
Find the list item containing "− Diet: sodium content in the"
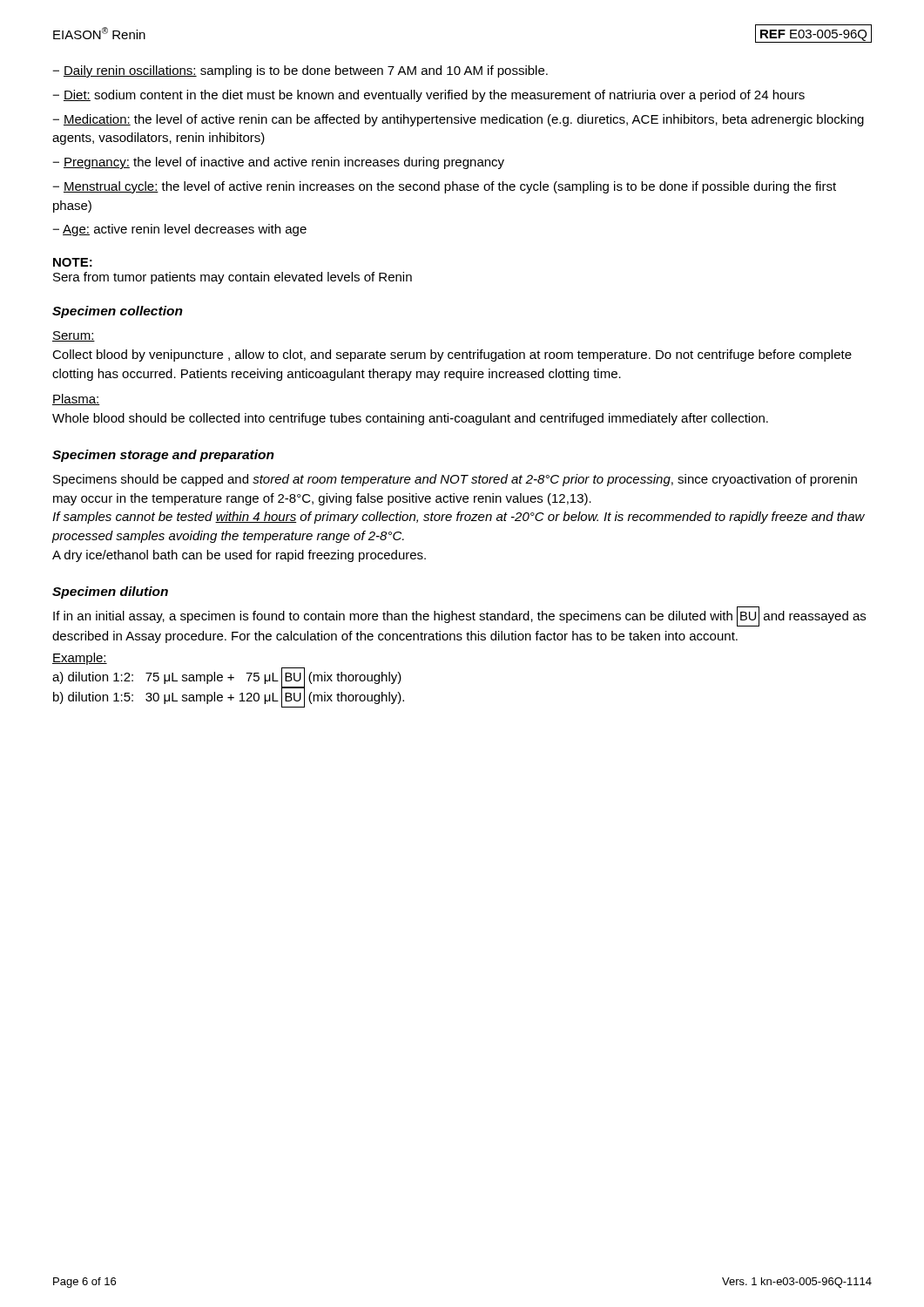(x=429, y=94)
